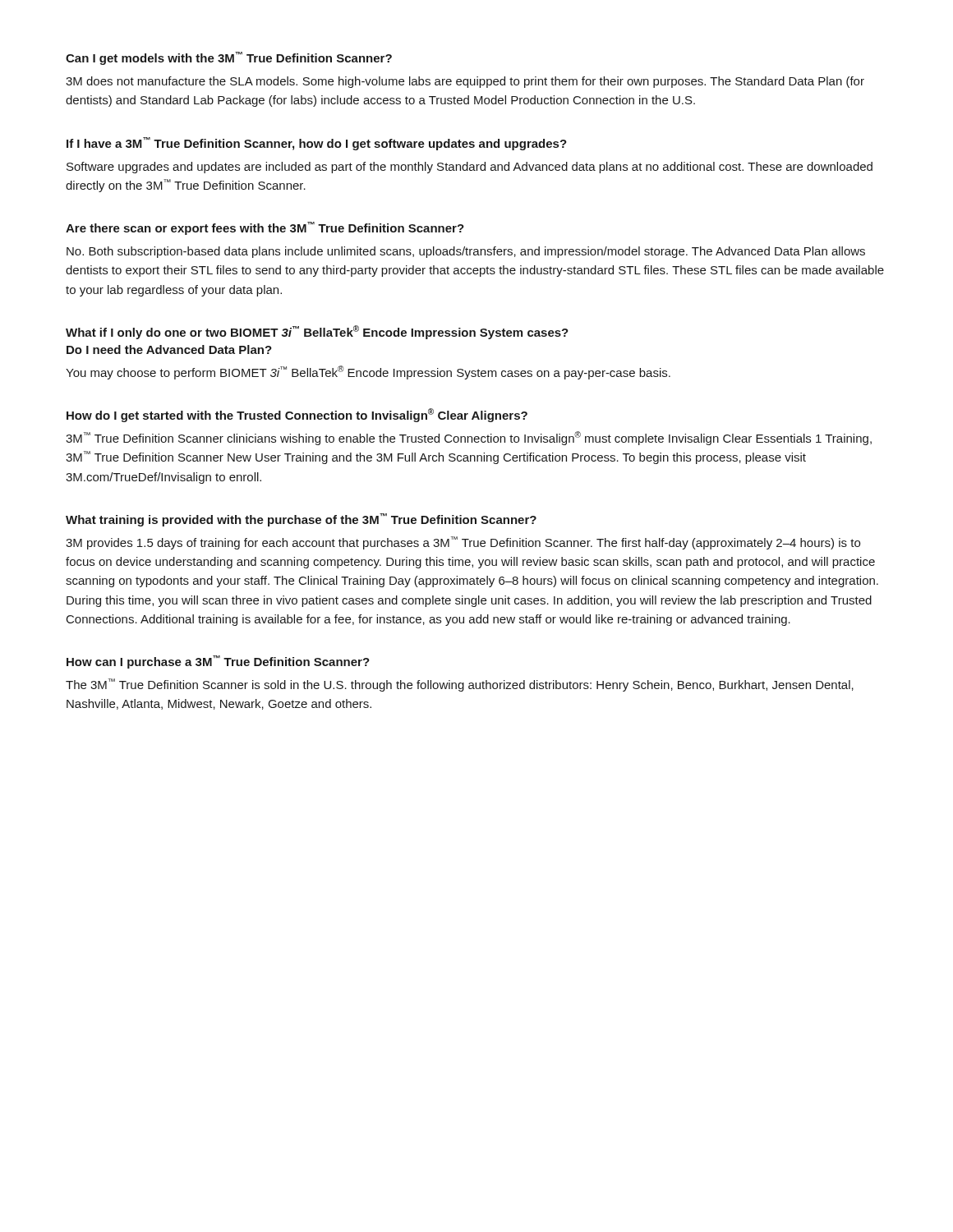This screenshot has height=1232, width=953.
Task: Click the section header that begins "How can I purchase a 3M™ True Definition"
Action: 218,661
